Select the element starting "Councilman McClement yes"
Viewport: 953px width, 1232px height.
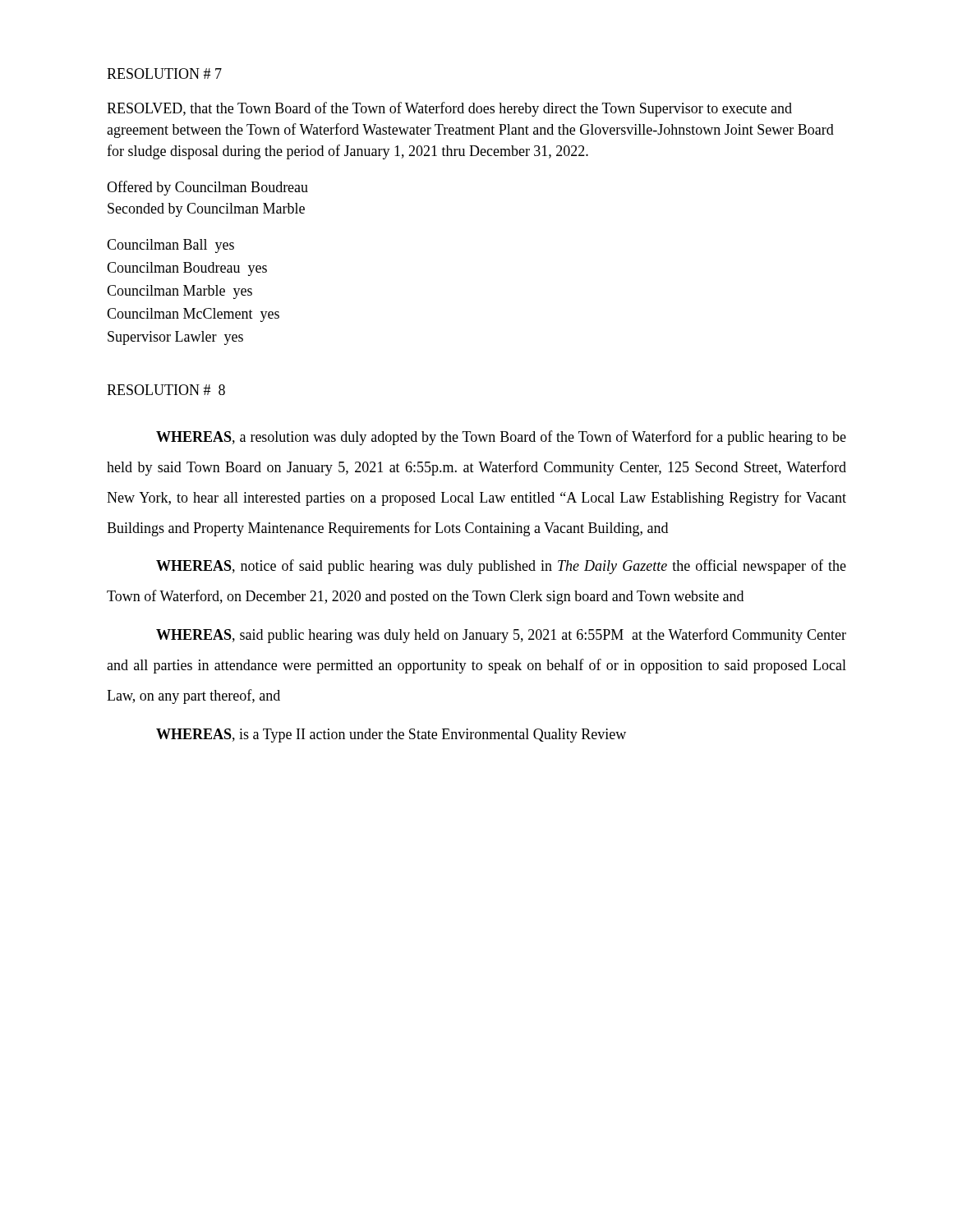pyautogui.click(x=193, y=314)
